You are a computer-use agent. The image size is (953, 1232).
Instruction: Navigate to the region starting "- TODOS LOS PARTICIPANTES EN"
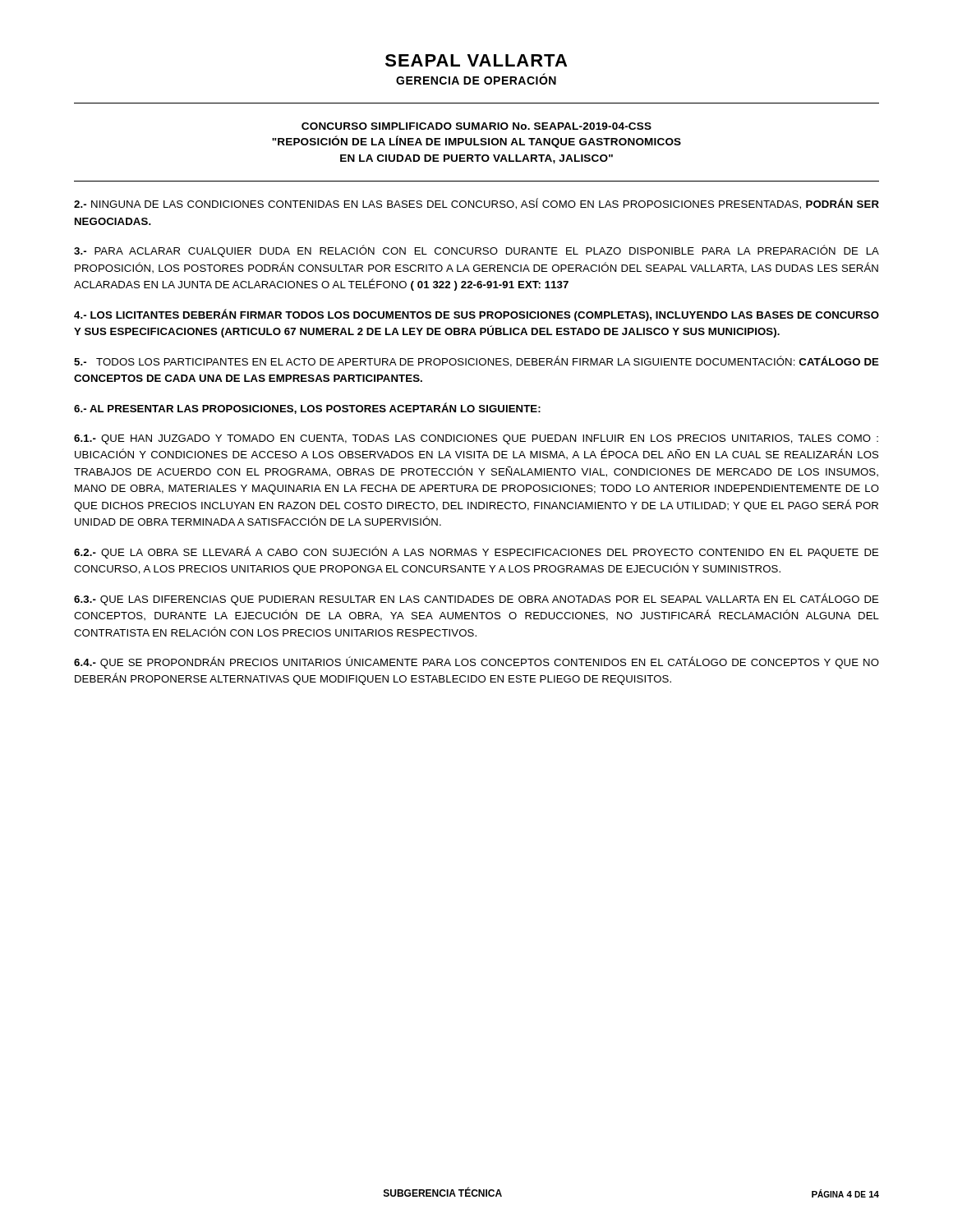476,371
